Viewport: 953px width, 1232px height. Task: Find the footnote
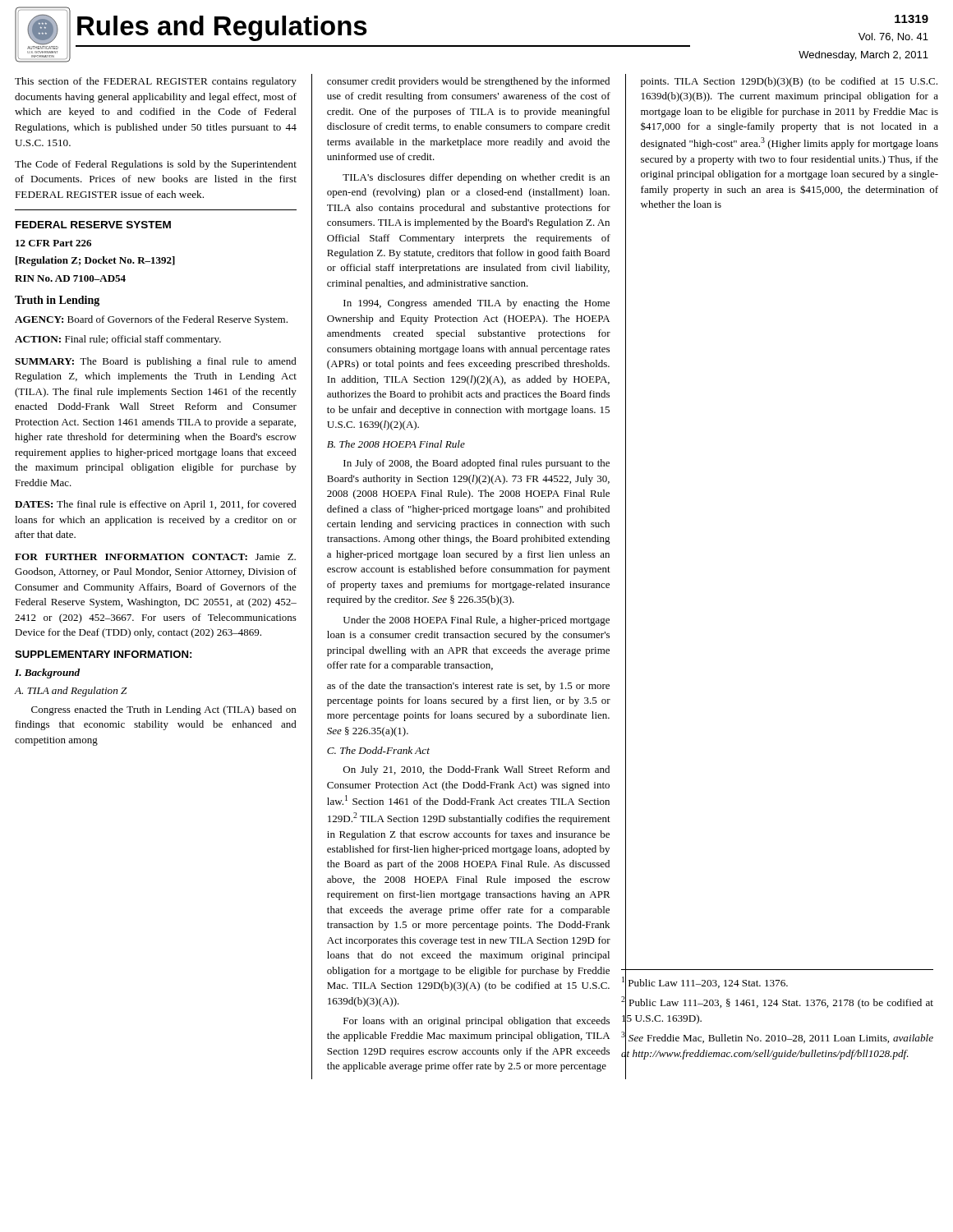(x=777, y=1018)
